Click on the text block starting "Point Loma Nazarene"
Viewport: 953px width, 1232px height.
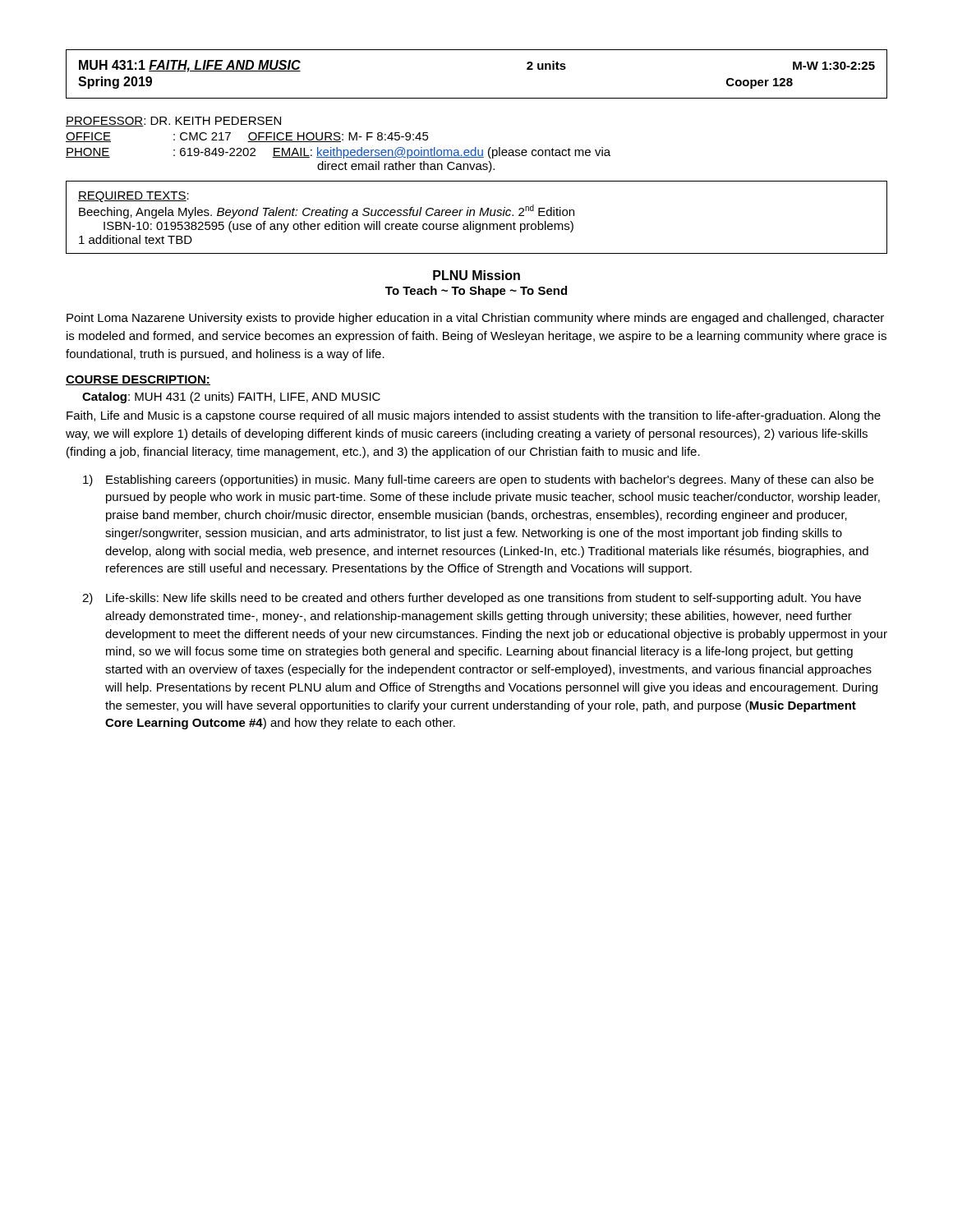(476, 335)
